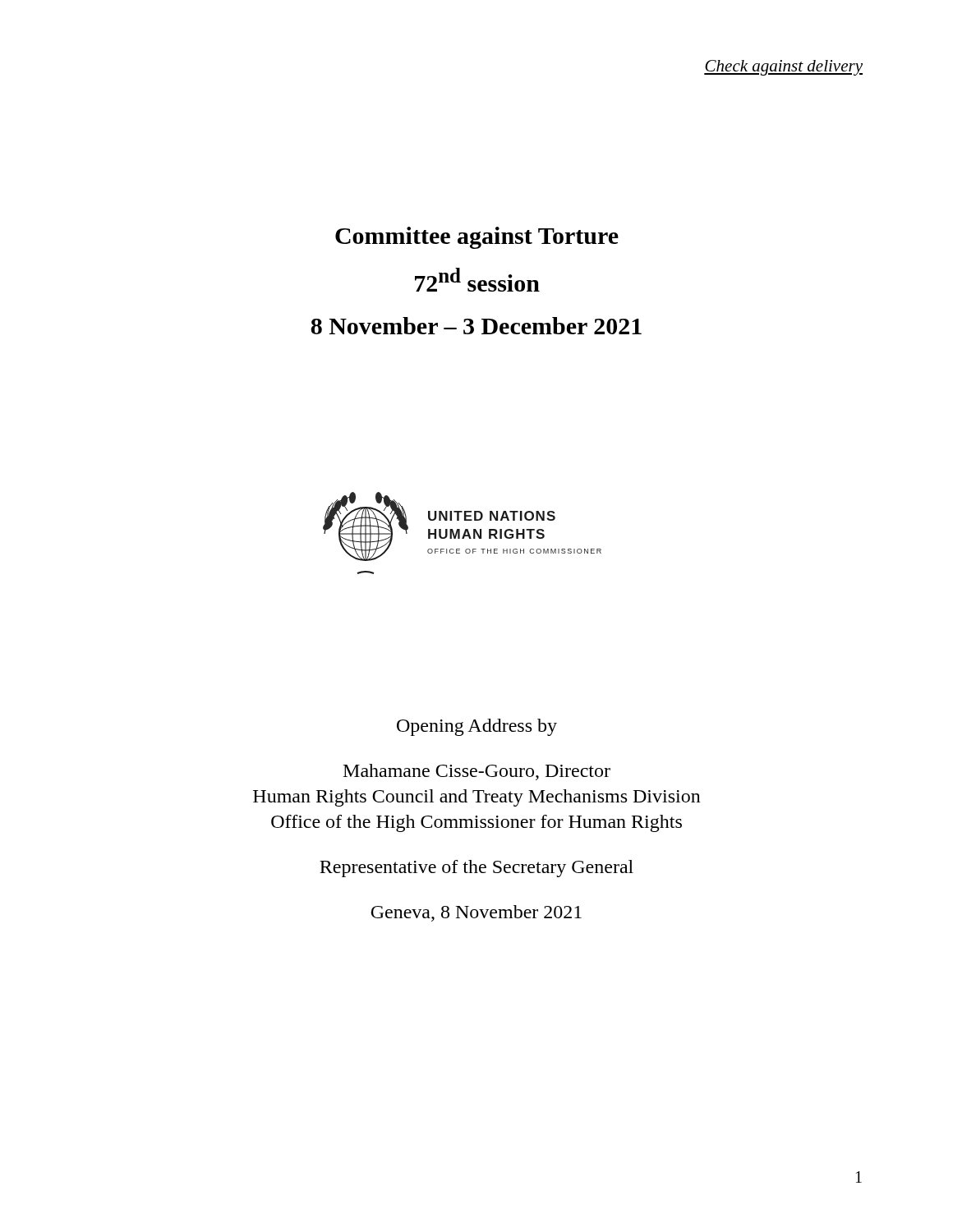
Task: Find the title that says "Committee against Torture"
Action: [x=476, y=281]
